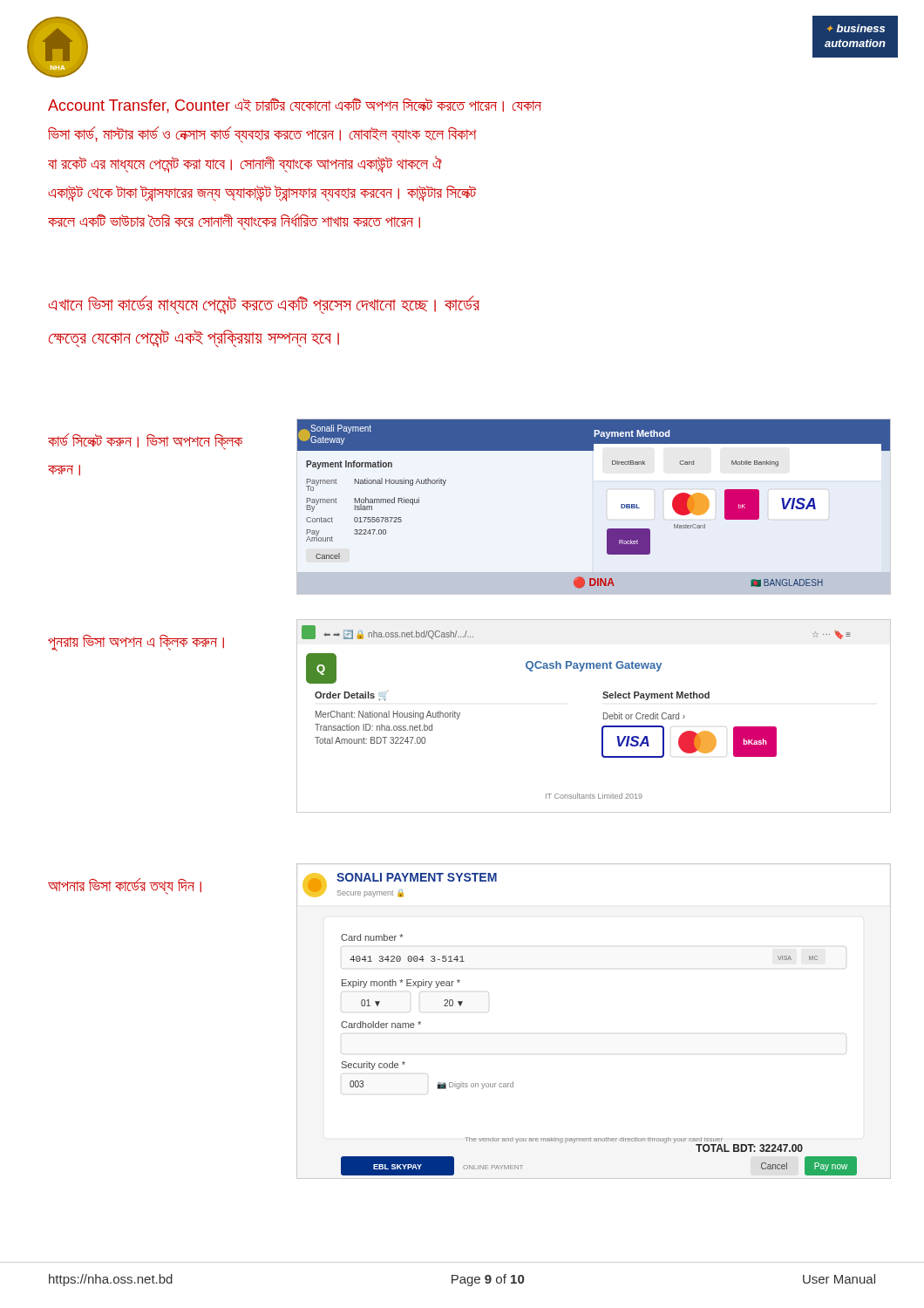Find the text that reads "পুনরায় ভিসা অপশন এ ক্লিক করুন।"

tap(138, 642)
